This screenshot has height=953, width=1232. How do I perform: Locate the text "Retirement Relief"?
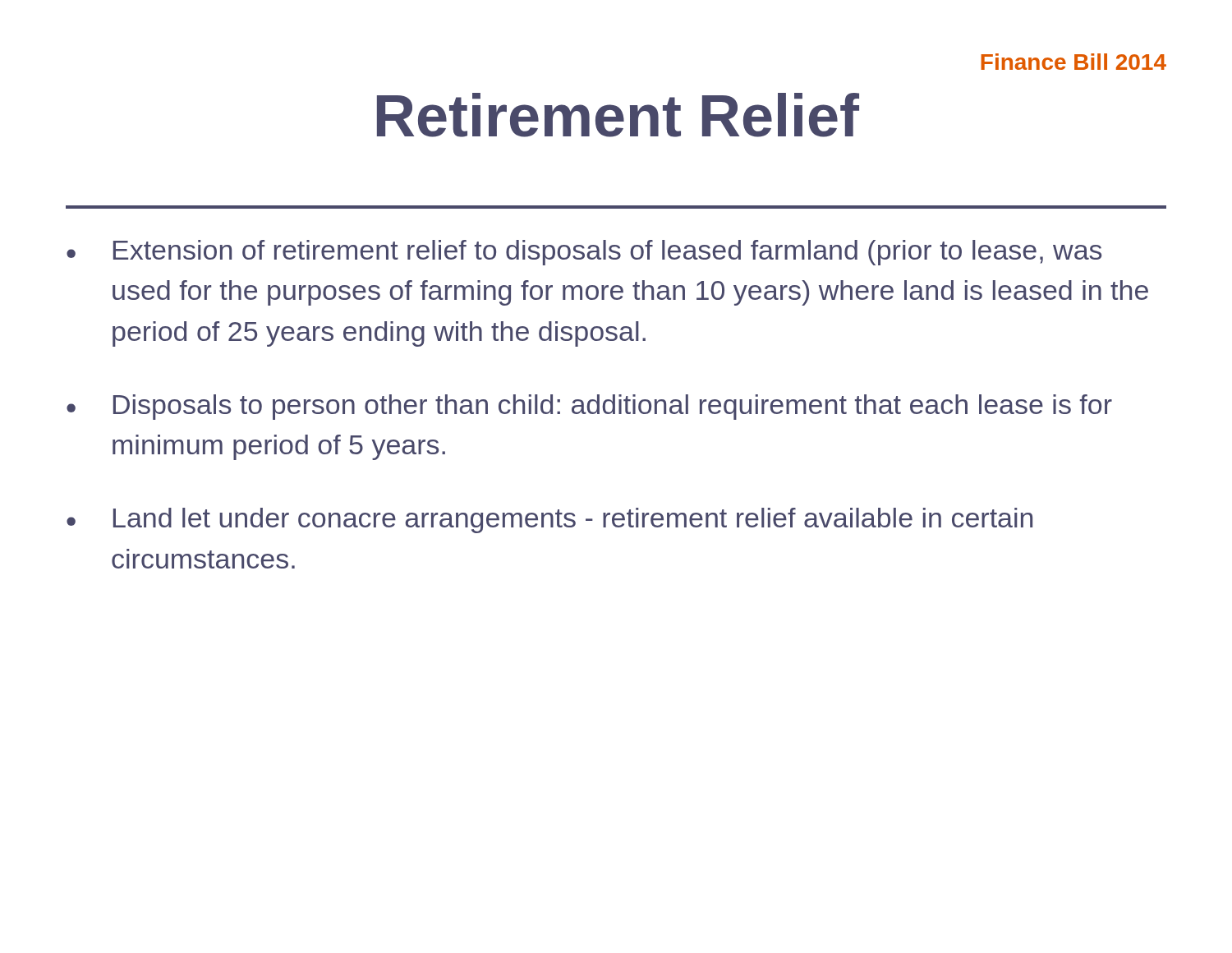tap(616, 116)
